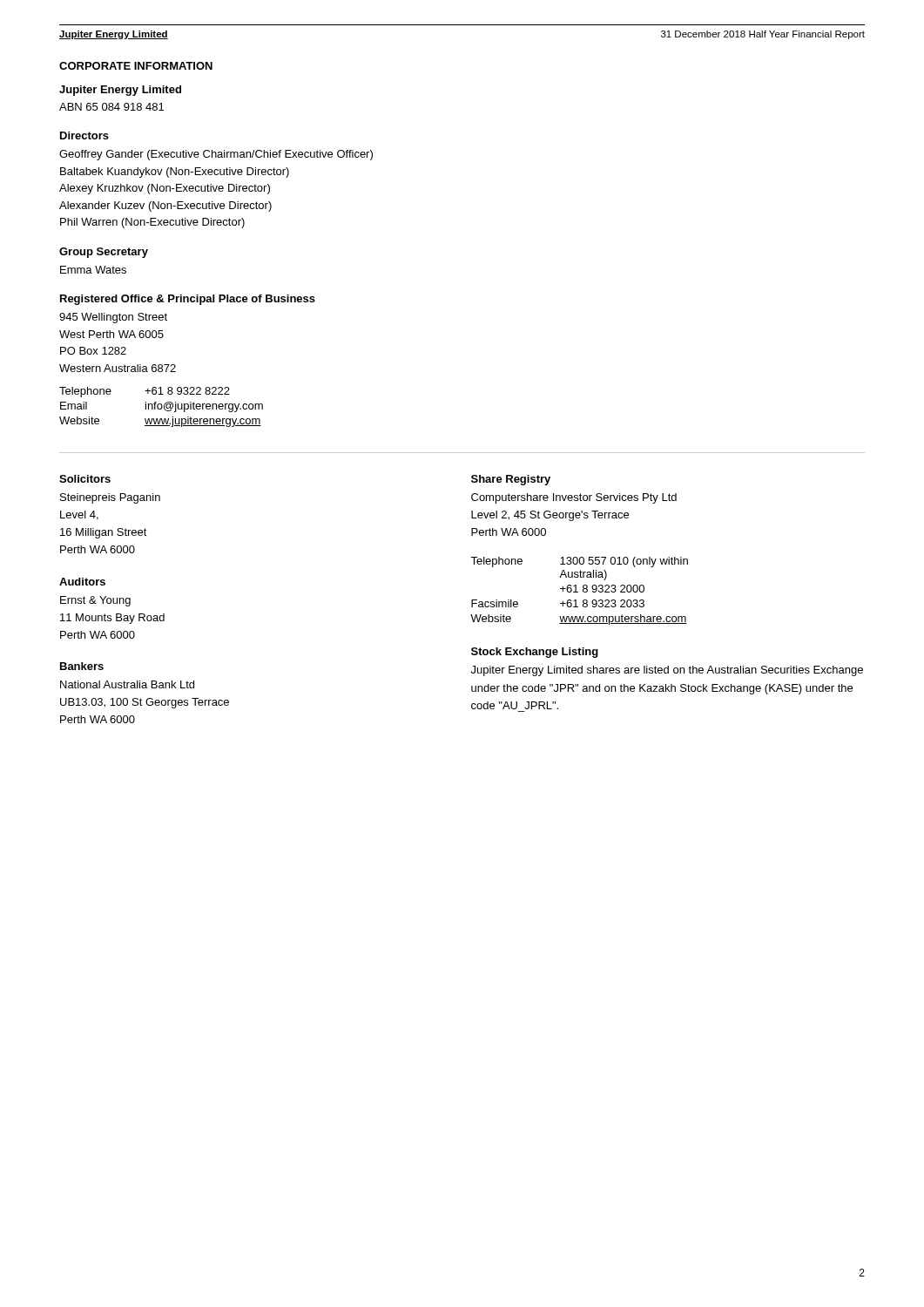Navigate to the block starting "945 Wellington Street West"
Image resolution: width=924 pixels, height=1307 pixels.
[118, 342]
